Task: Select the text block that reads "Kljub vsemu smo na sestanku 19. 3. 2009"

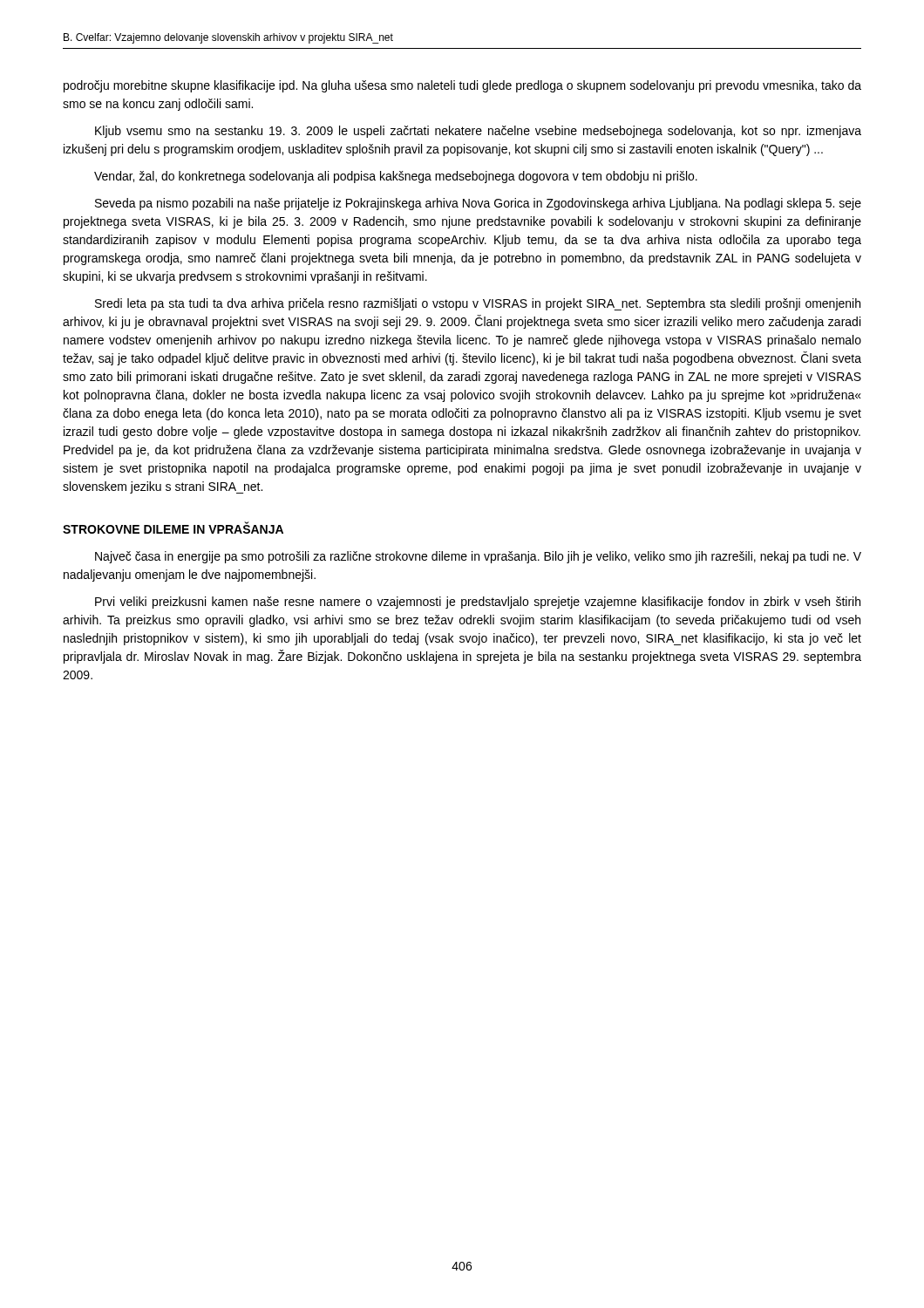Action: click(462, 140)
